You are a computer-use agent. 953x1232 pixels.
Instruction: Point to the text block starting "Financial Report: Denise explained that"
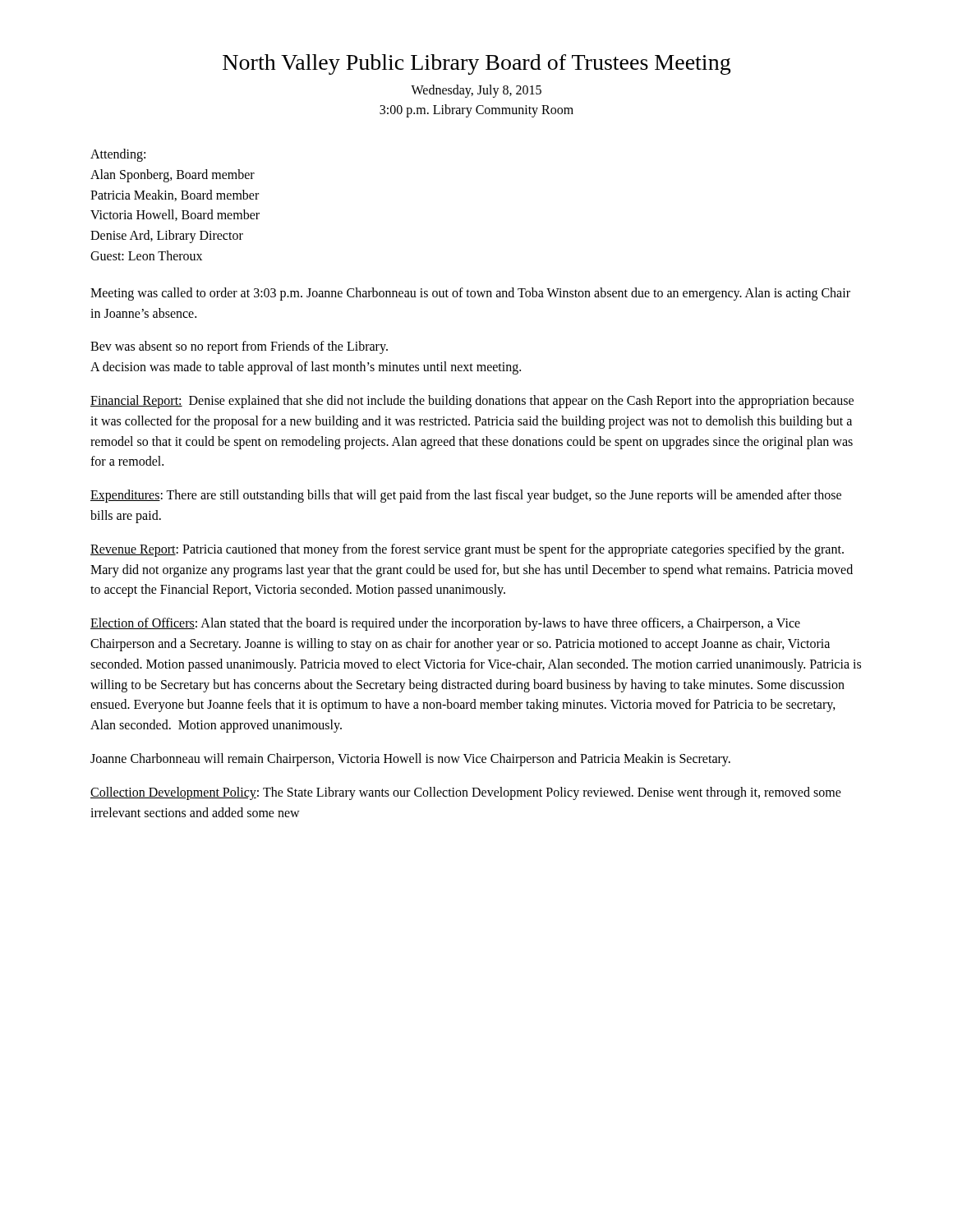(472, 431)
